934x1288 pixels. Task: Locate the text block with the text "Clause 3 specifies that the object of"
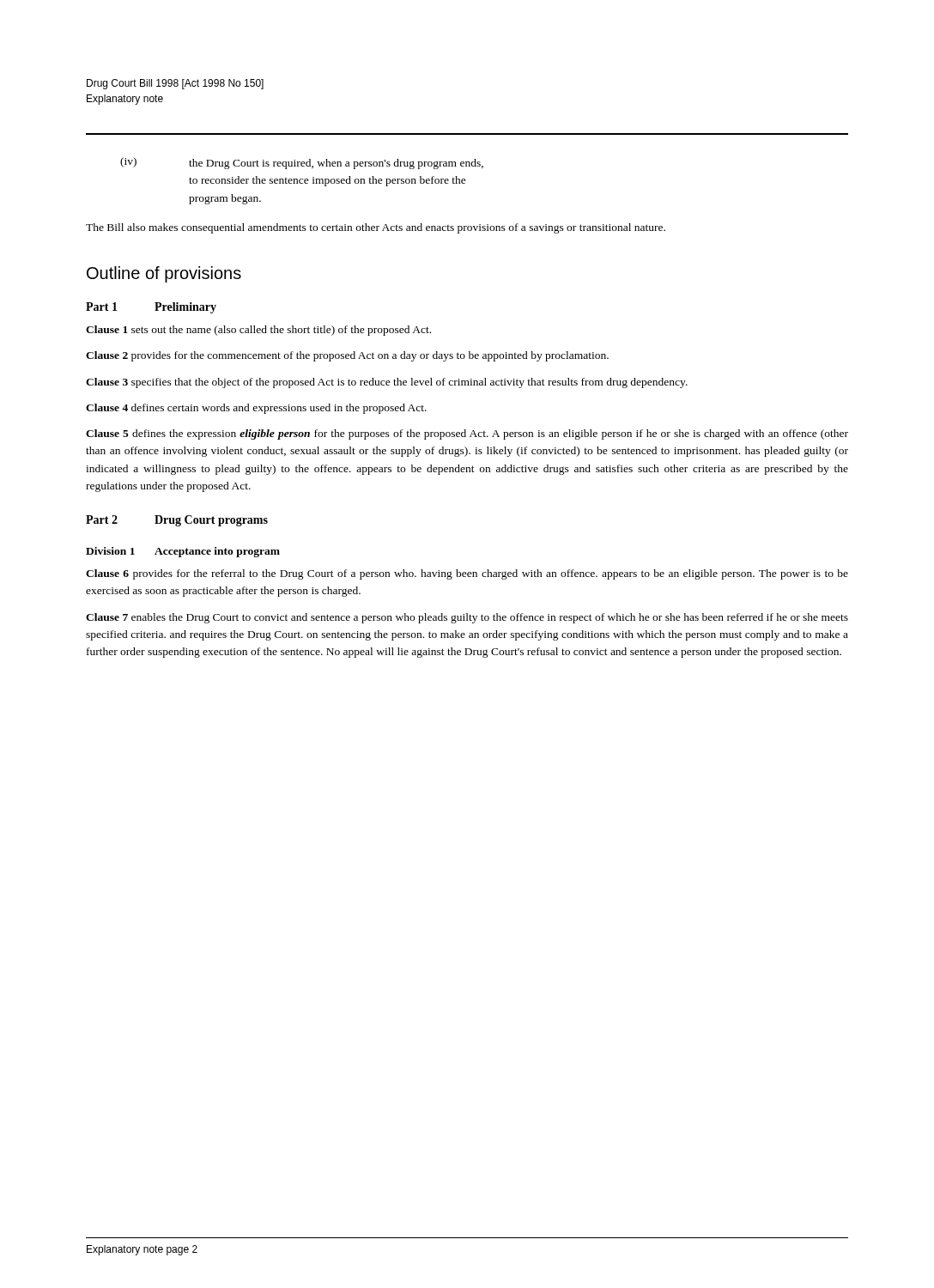point(387,381)
